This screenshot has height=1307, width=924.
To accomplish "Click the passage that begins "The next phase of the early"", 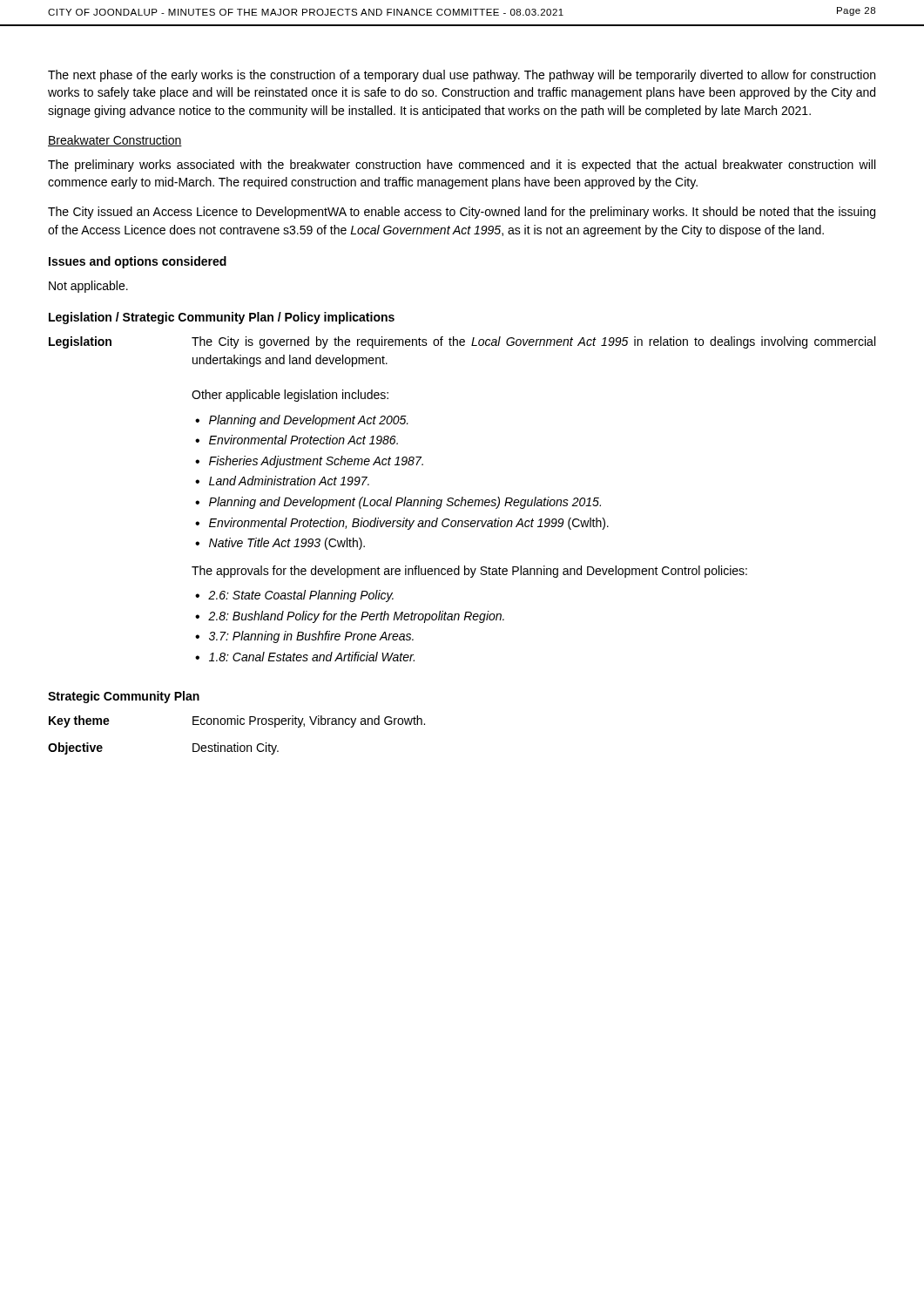I will point(462,93).
